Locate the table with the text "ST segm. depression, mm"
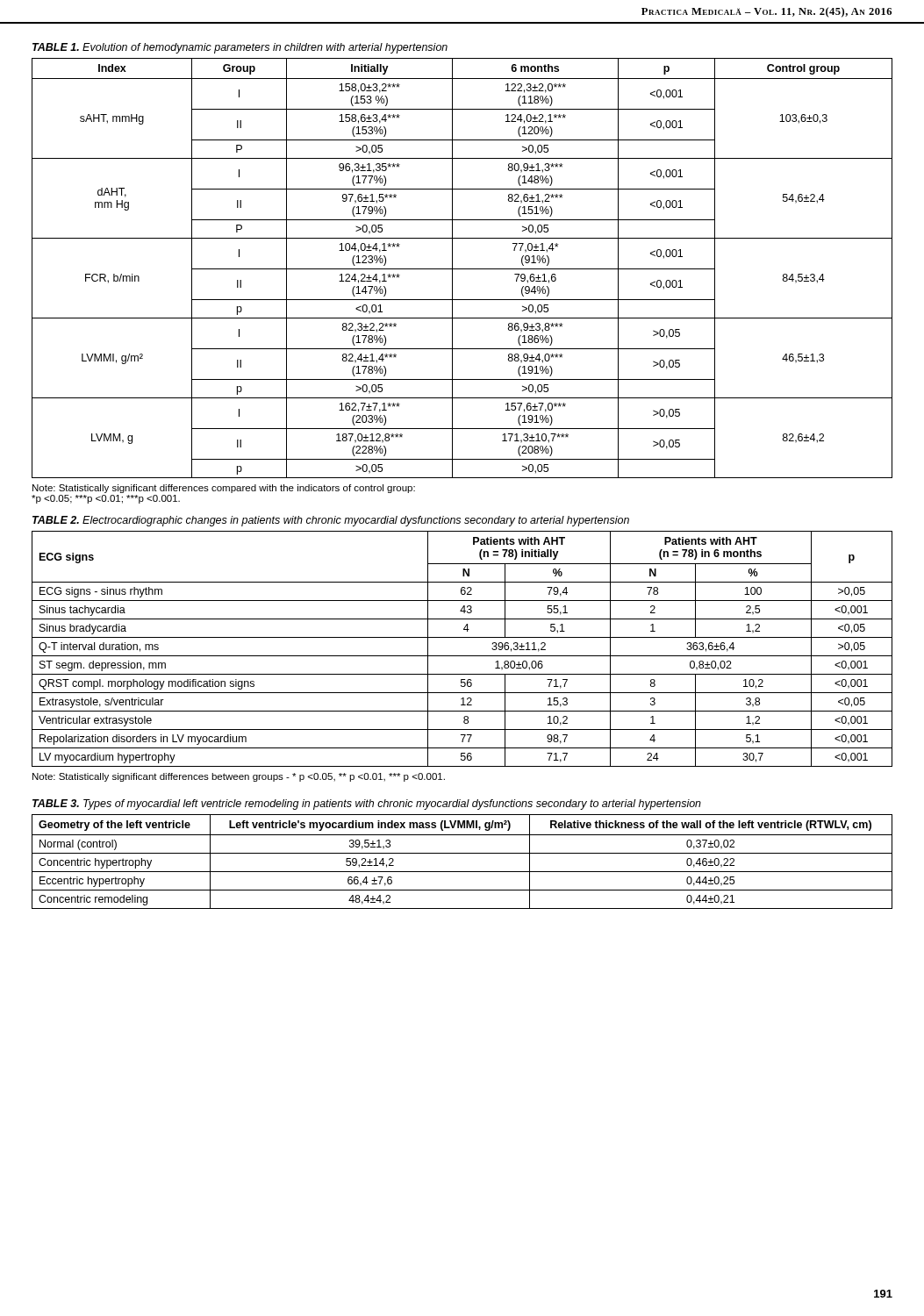This screenshot has width=924, height=1316. tap(462, 649)
